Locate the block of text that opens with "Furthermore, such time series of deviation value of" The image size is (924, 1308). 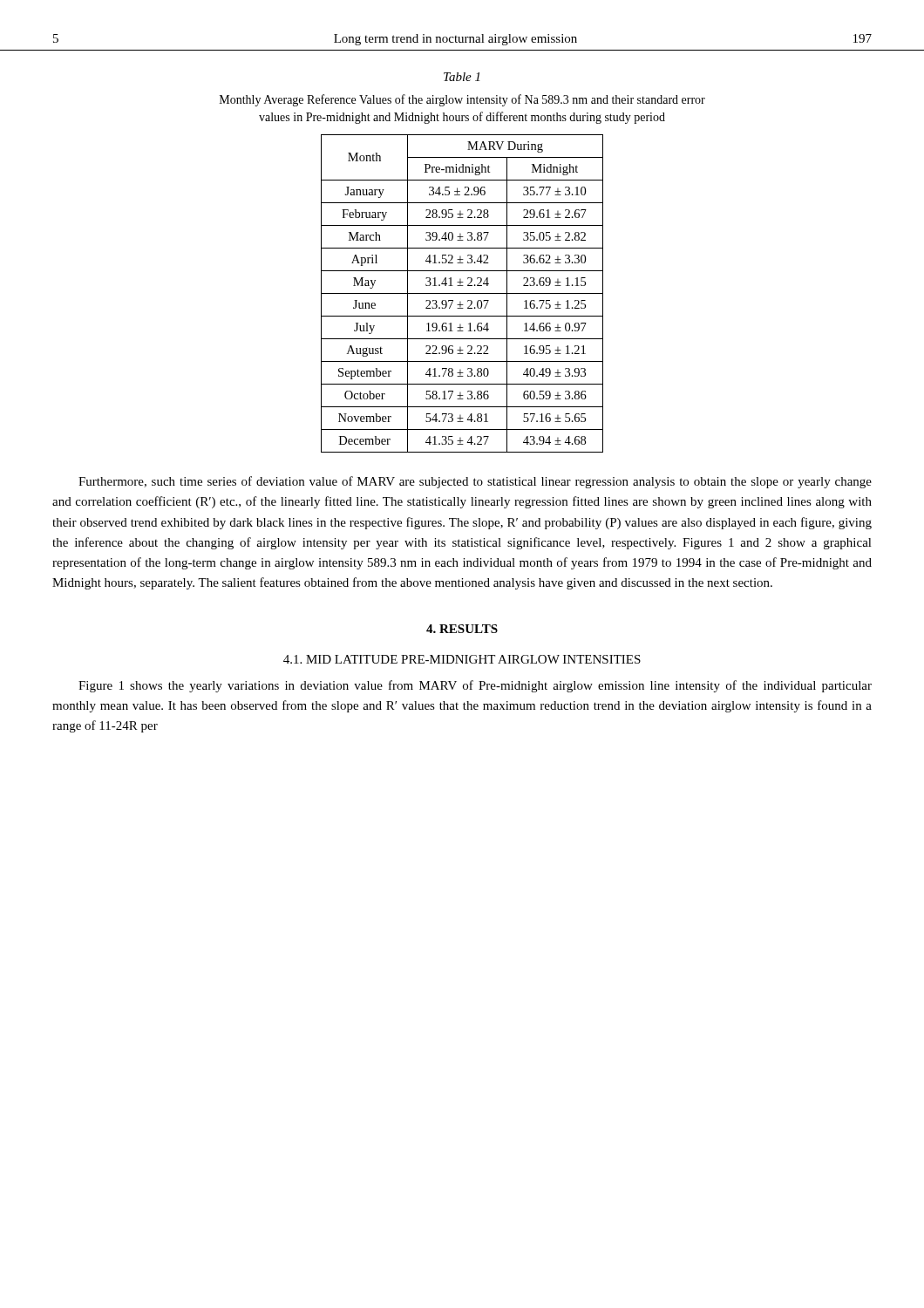[x=462, y=532]
